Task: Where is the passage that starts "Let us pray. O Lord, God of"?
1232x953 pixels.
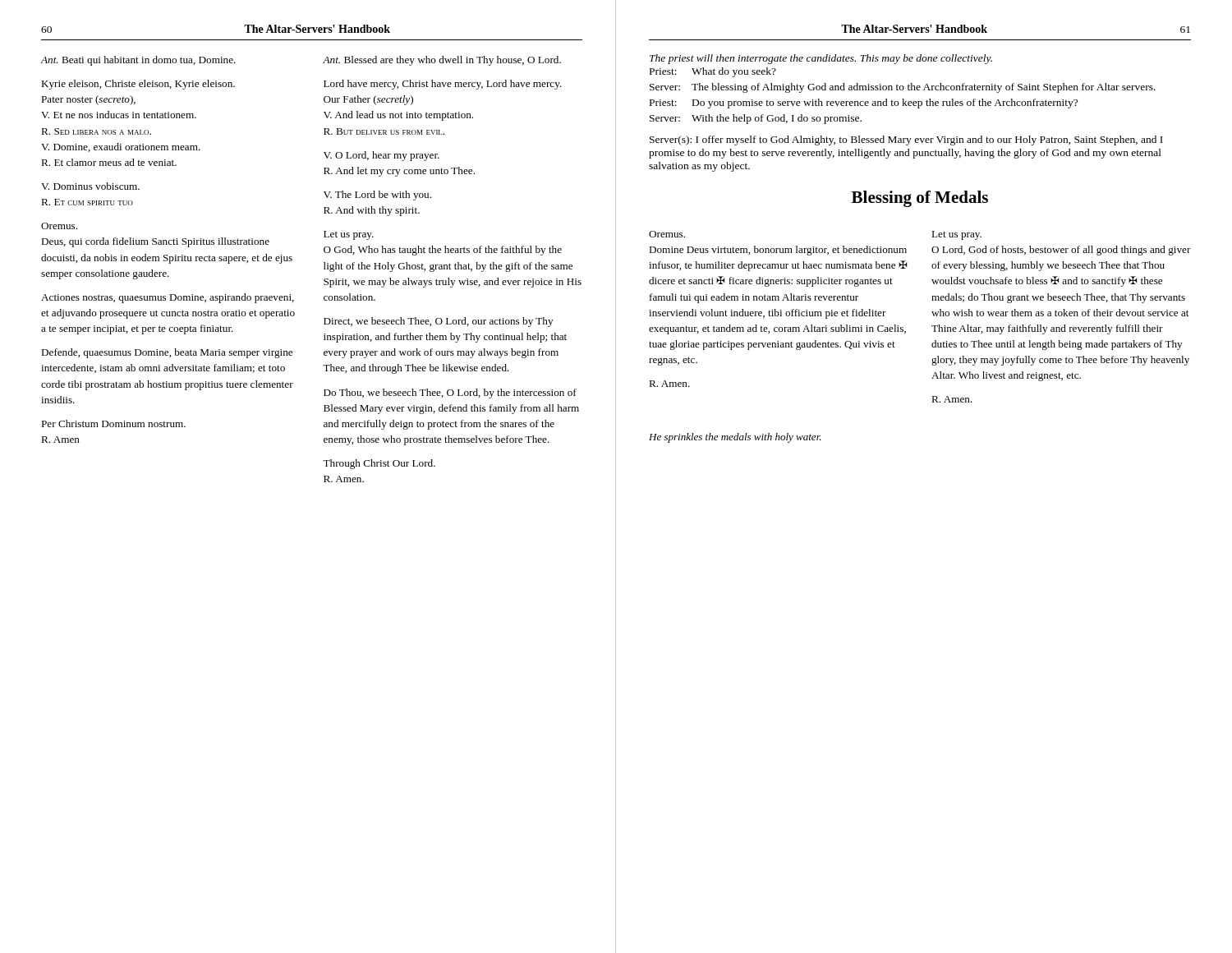Action: pyautogui.click(x=1061, y=304)
